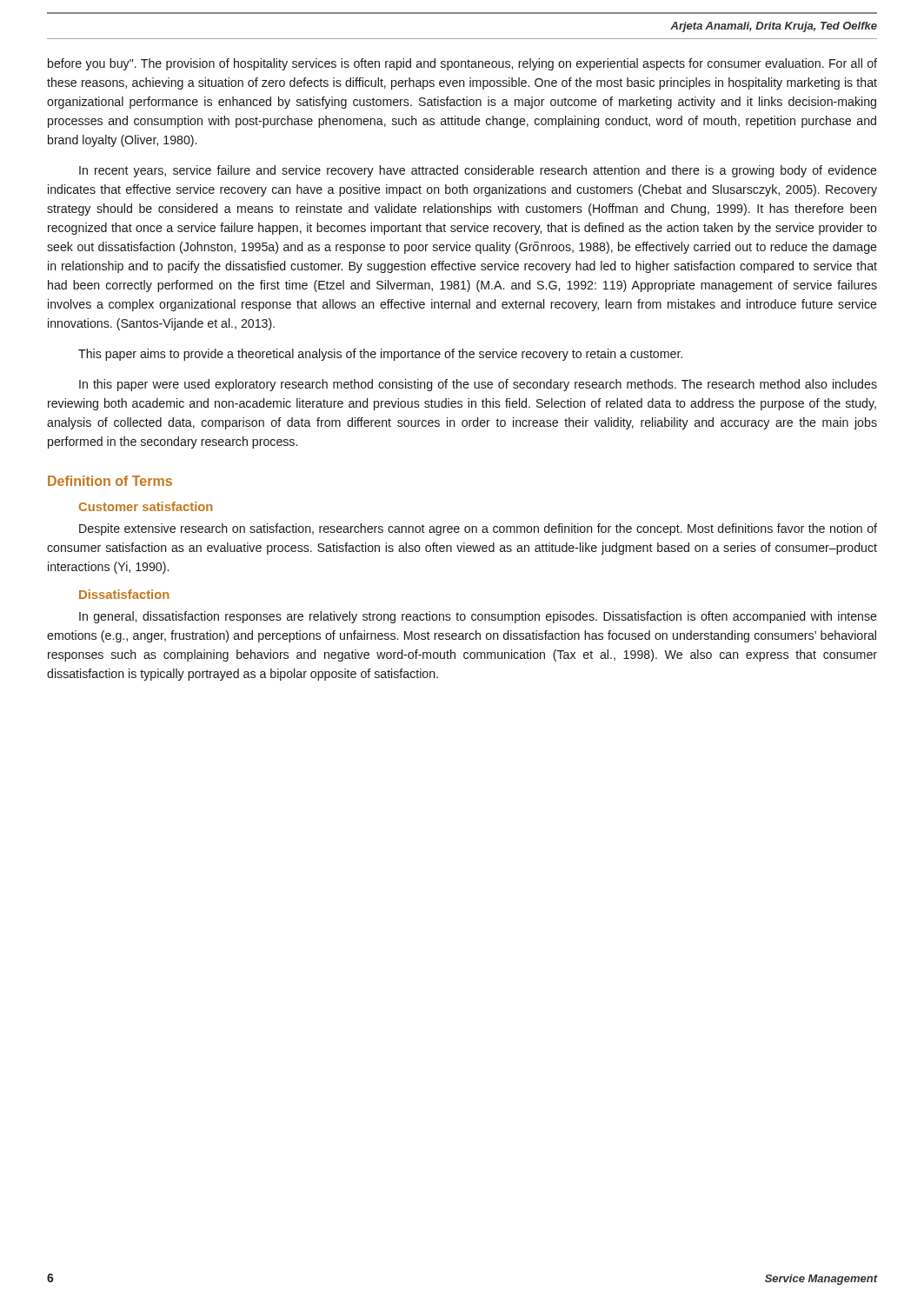Point to the region starting "In general, dissatisfaction responses are"

coord(462,645)
